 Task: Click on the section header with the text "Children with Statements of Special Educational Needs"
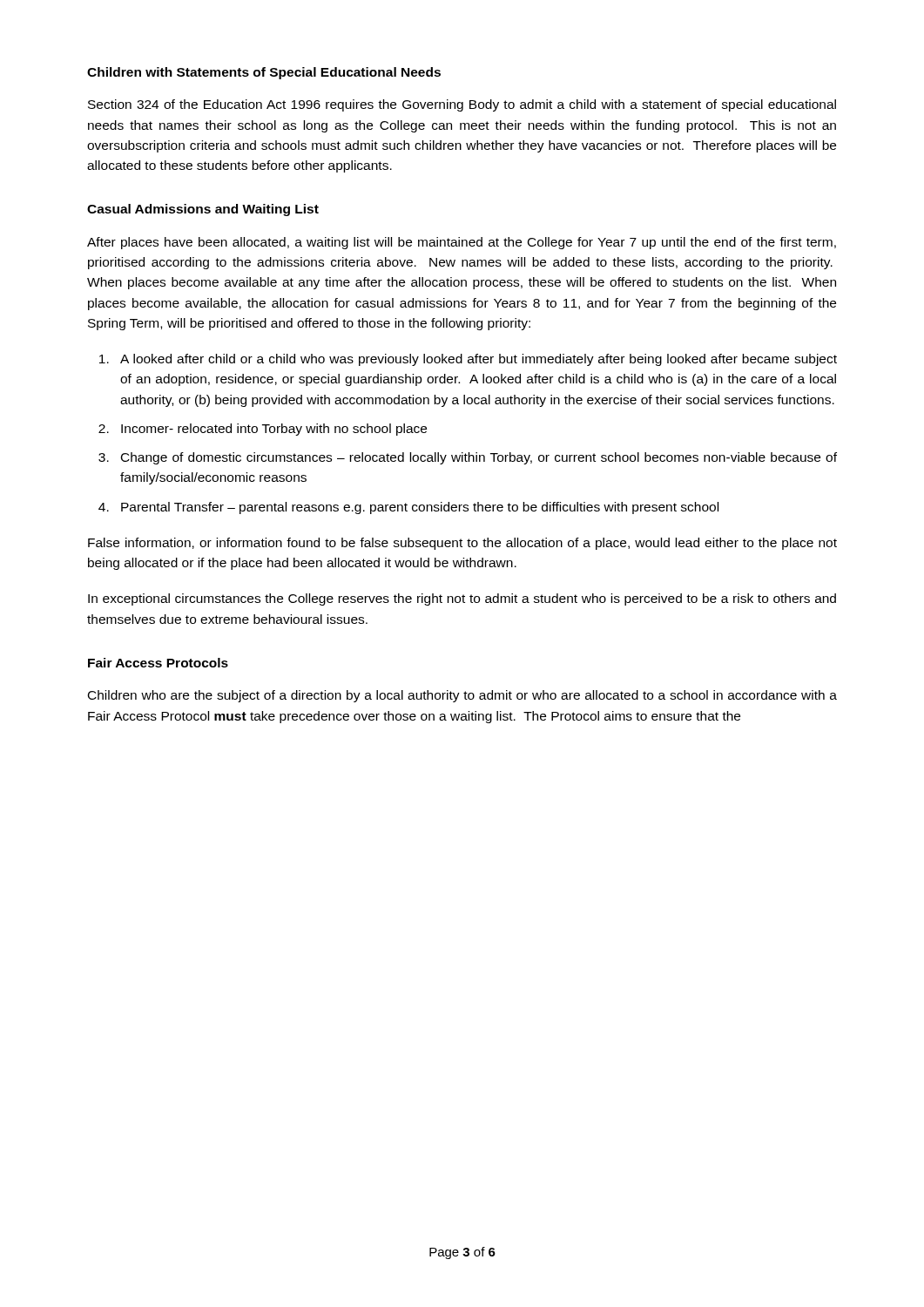point(264,72)
